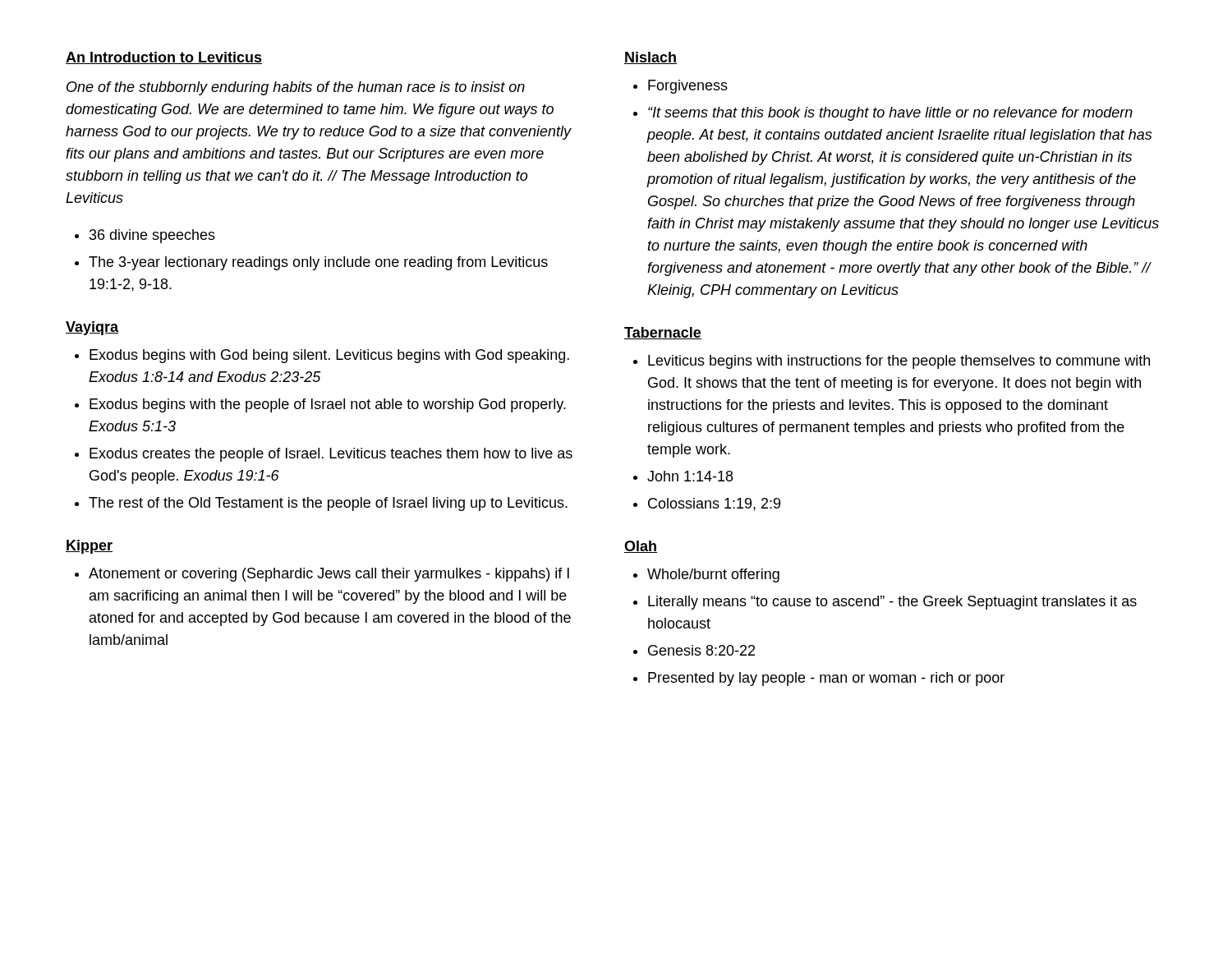Click where it says "John 1:14-18"
This screenshot has width=1232, height=953.
(690, 476)
